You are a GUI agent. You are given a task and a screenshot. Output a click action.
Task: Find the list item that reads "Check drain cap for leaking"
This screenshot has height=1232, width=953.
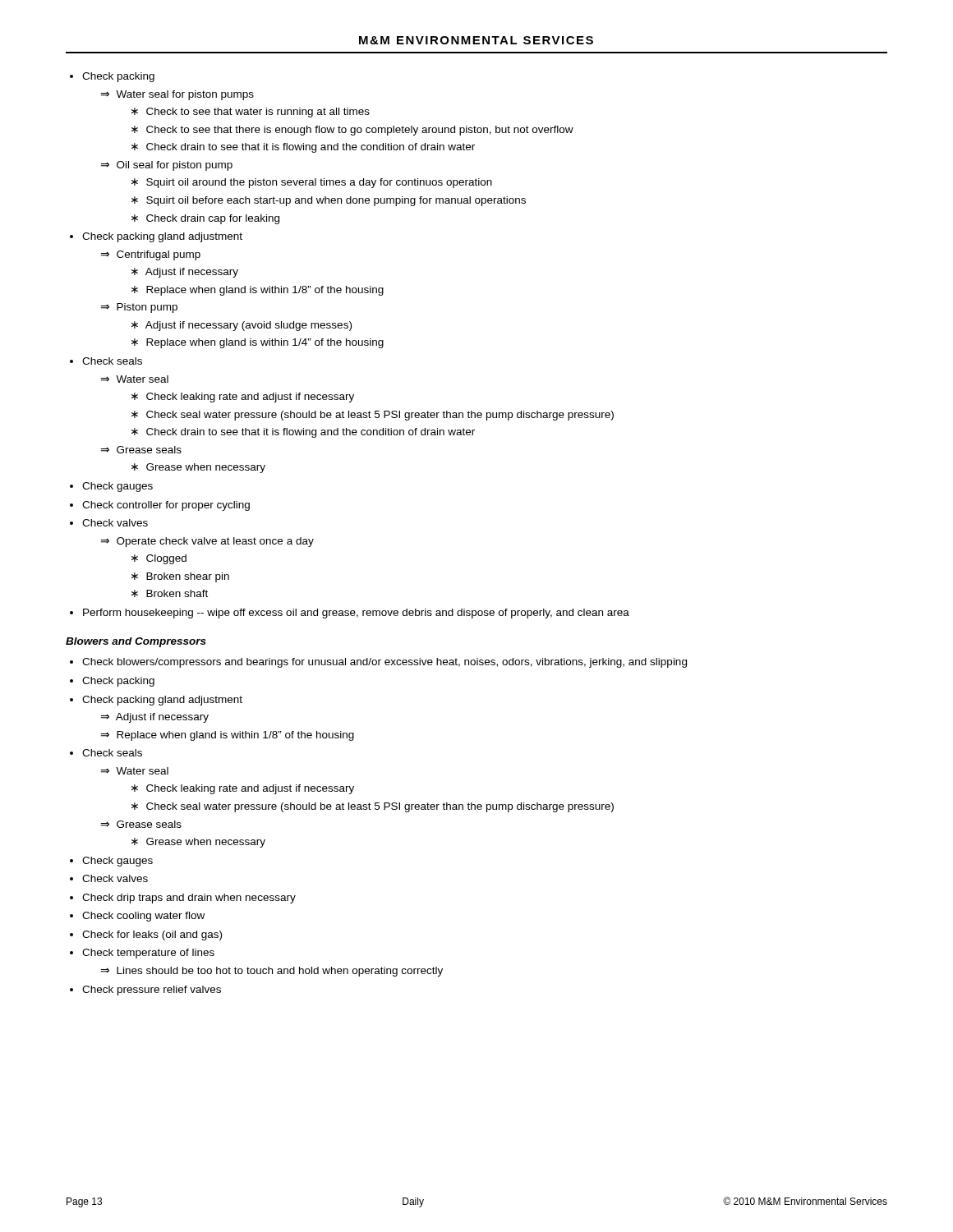pos(213,218)
